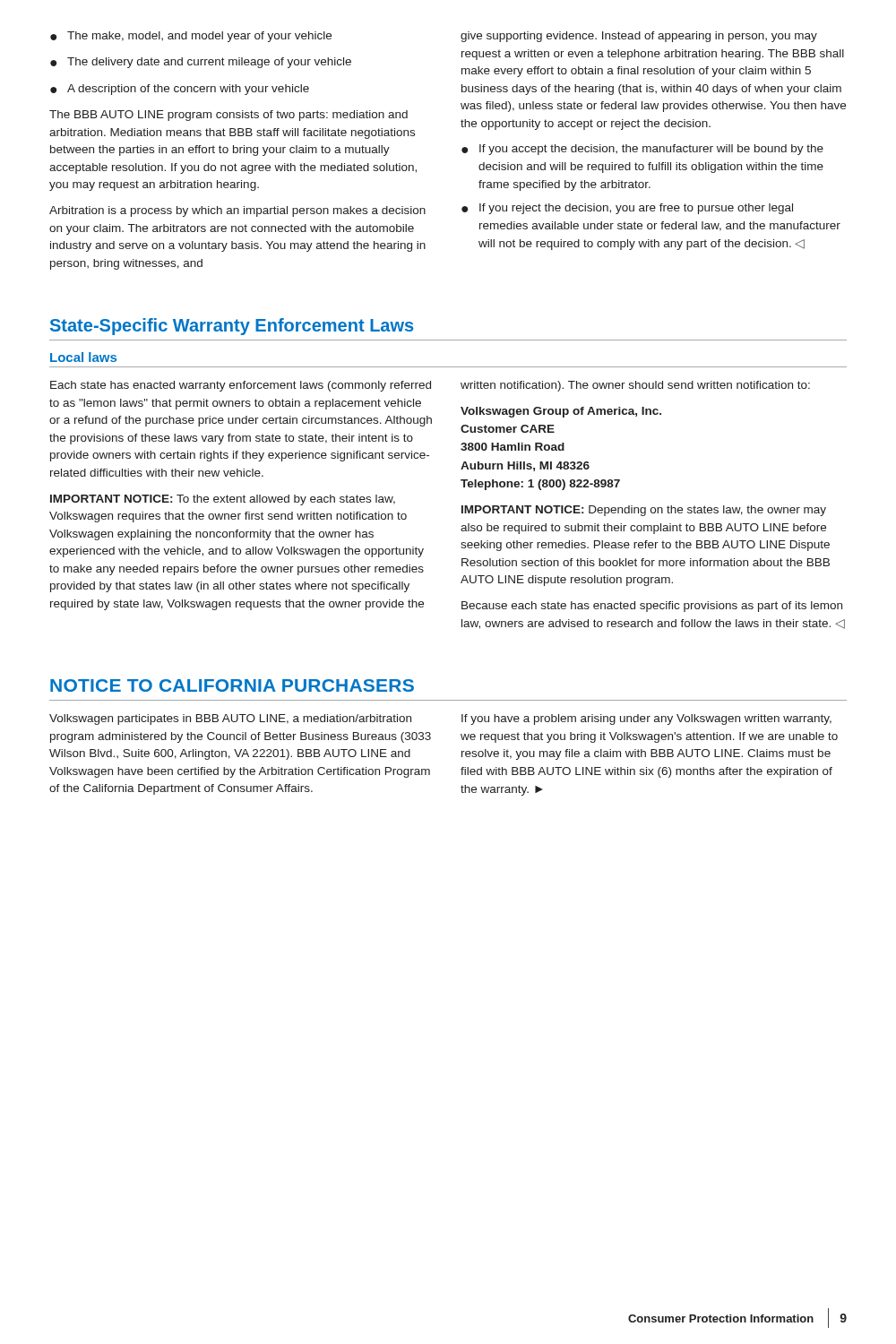Click the passage that begins "The BBB AUTO LINE program consists of"
This screenshot has width=896, height=1344.
coord(242,189)
